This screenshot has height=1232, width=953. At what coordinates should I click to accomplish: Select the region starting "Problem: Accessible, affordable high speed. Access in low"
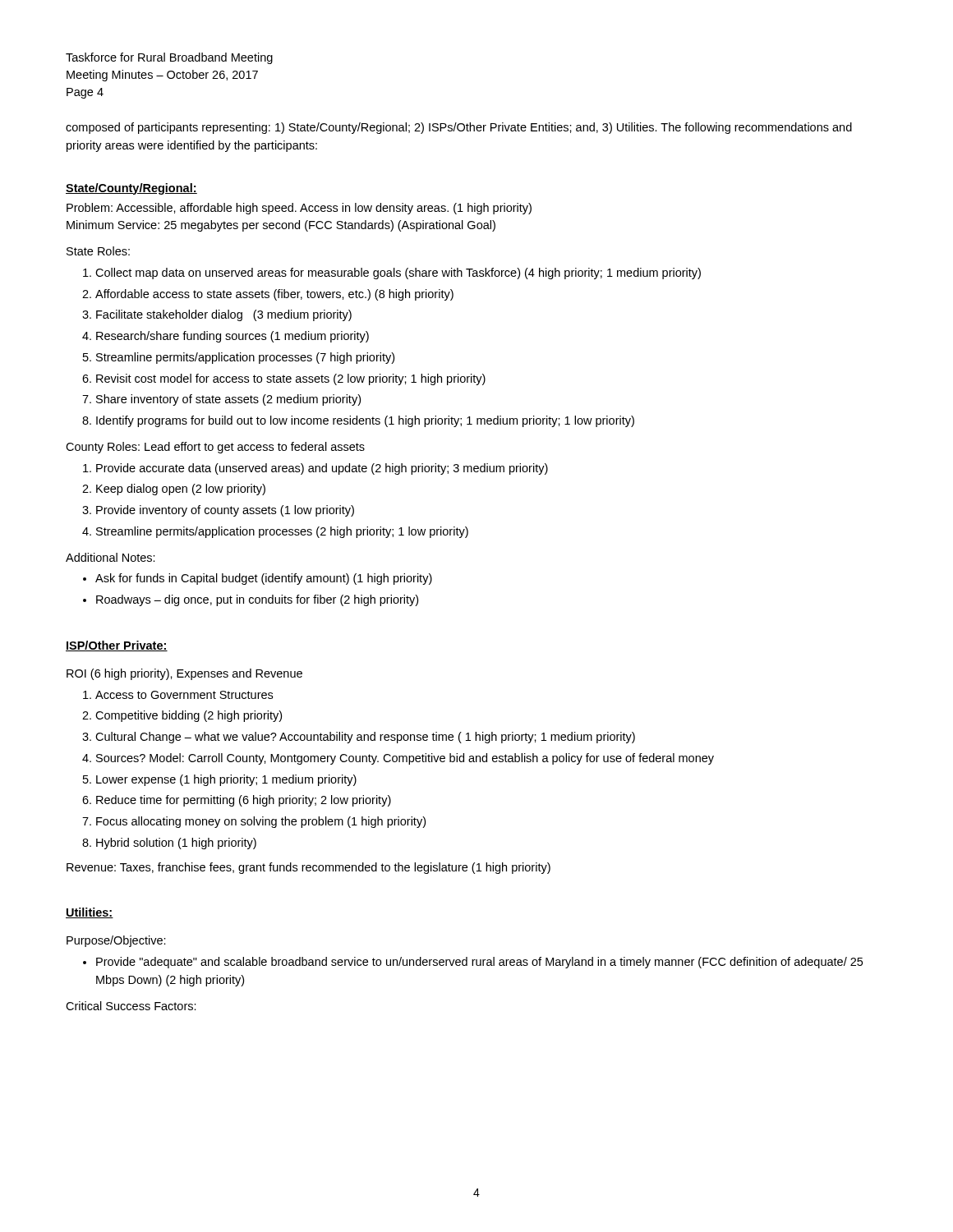pyautogui.click(x=299, y=216)
